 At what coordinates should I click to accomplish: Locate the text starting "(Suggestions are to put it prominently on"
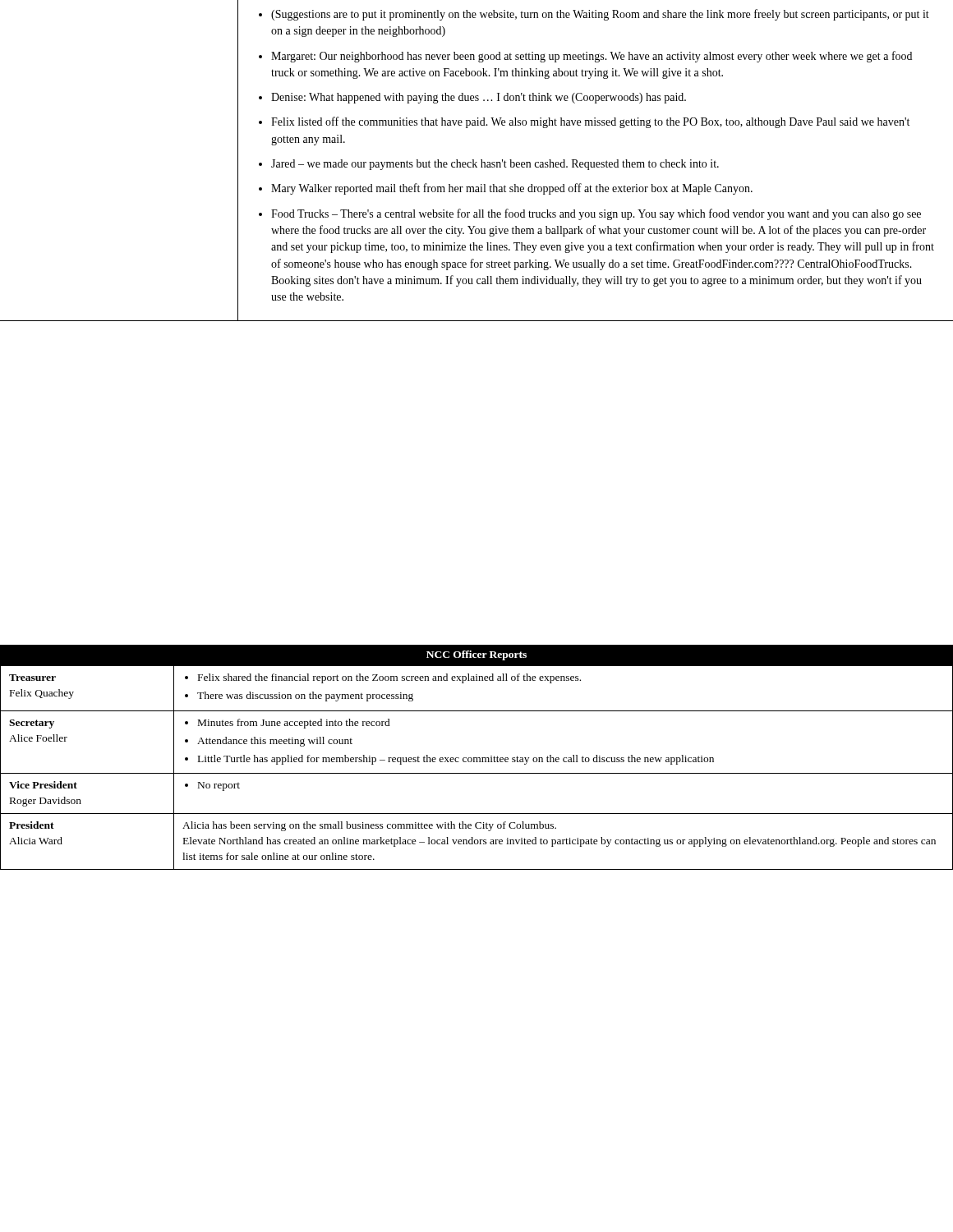[596, 156]
